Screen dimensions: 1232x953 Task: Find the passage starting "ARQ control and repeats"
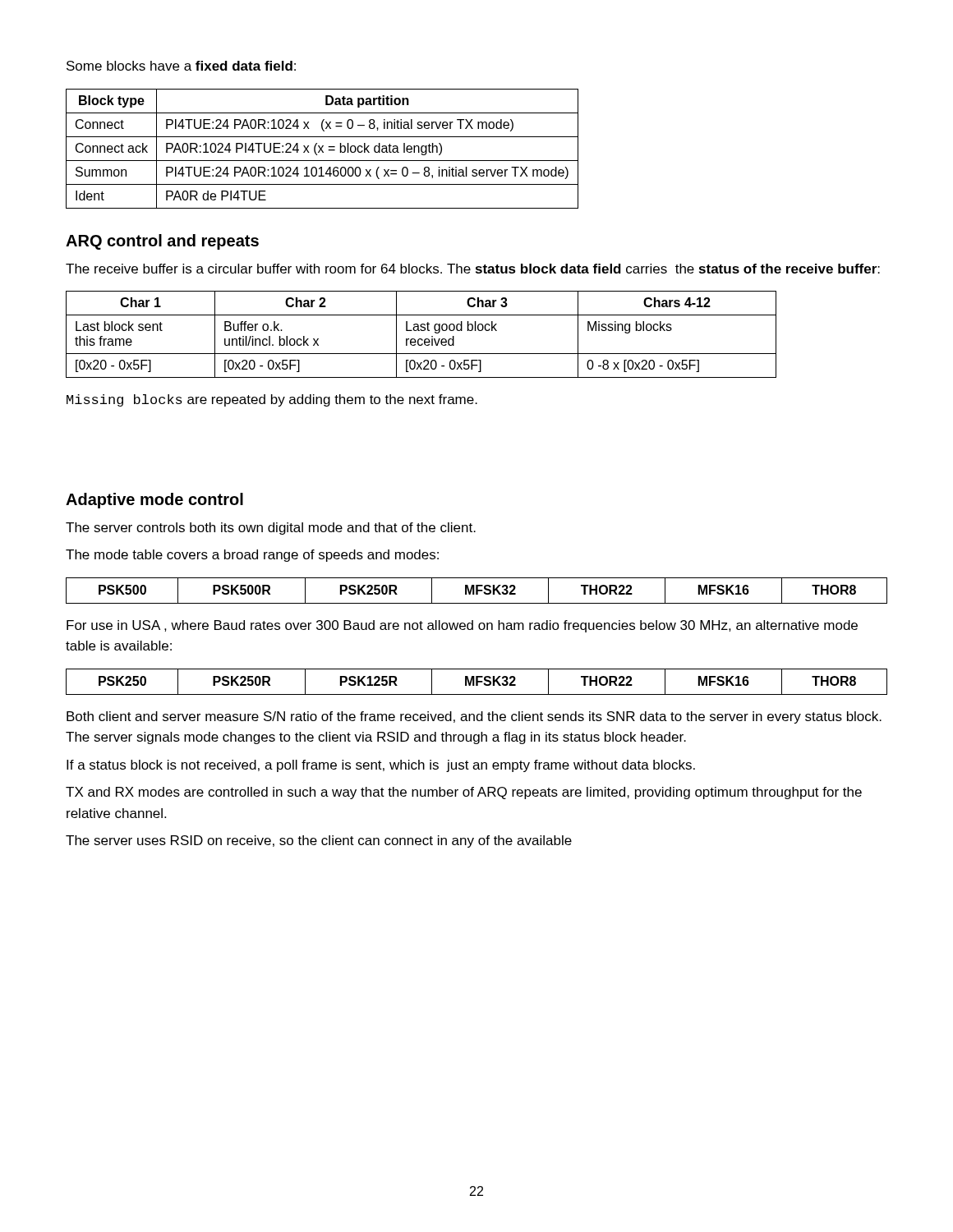tap(163, 240)
